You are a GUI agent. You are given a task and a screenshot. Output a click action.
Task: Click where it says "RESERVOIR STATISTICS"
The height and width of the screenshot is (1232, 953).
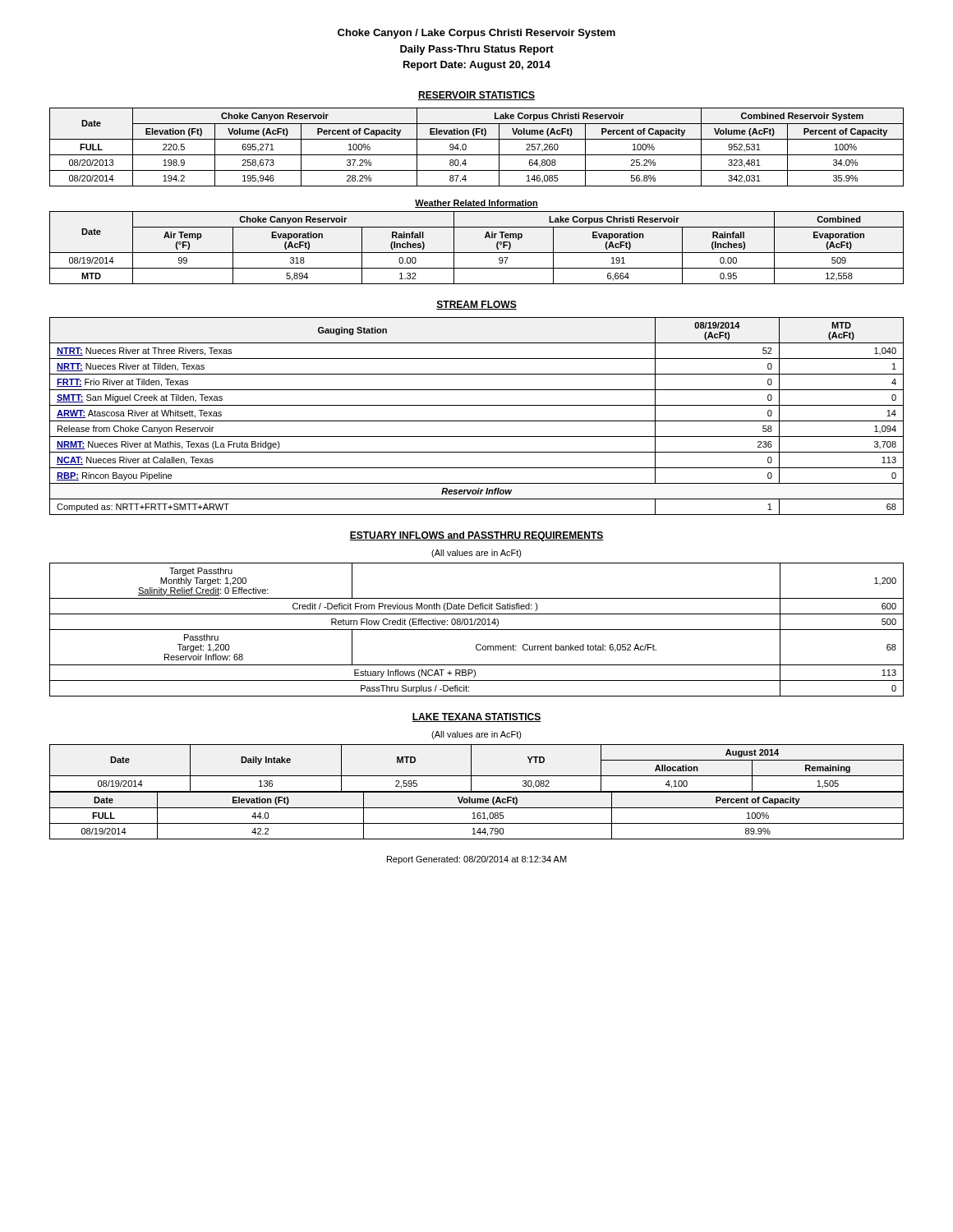476,95
